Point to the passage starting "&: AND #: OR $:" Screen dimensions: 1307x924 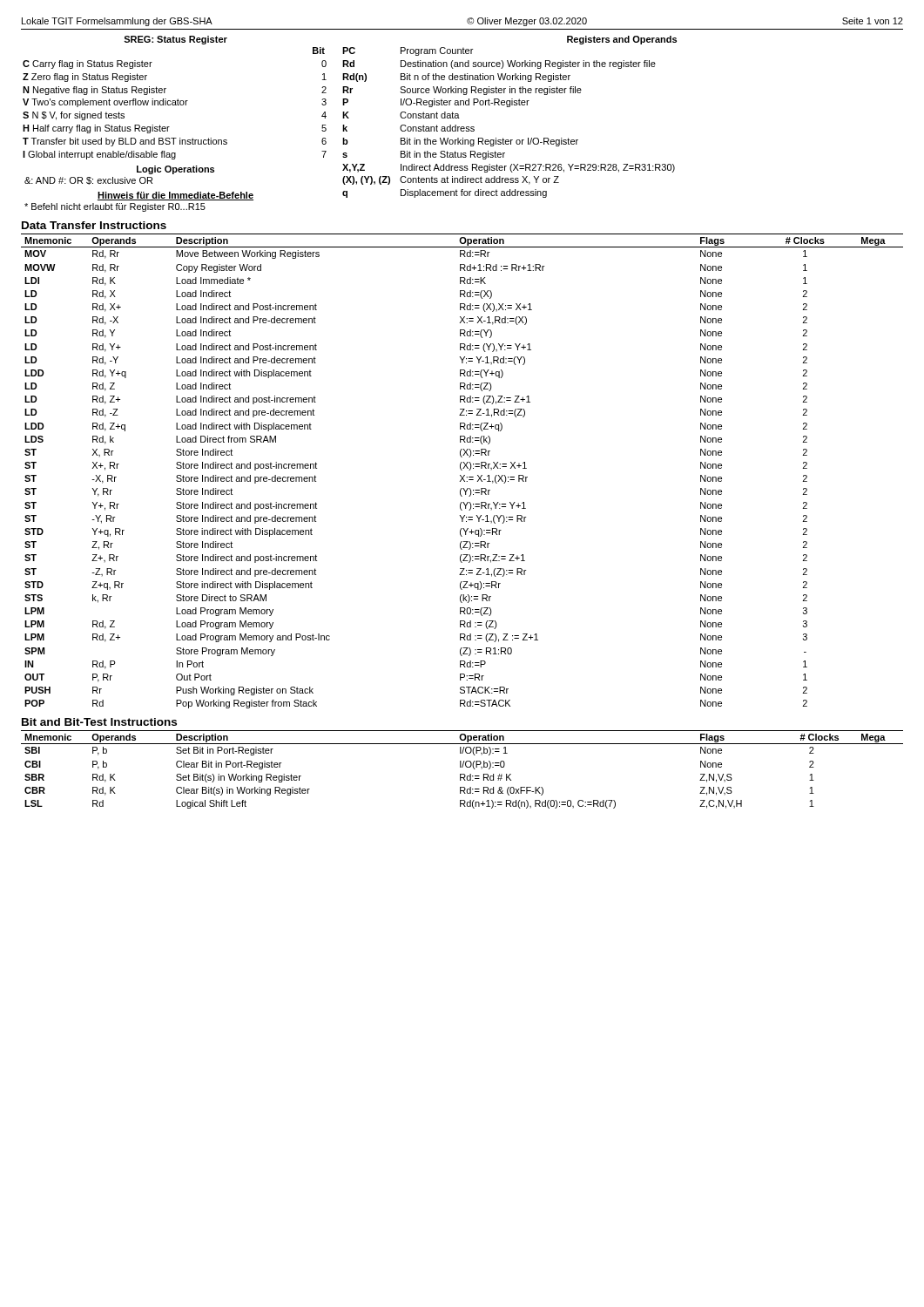[x=89, y=180]
